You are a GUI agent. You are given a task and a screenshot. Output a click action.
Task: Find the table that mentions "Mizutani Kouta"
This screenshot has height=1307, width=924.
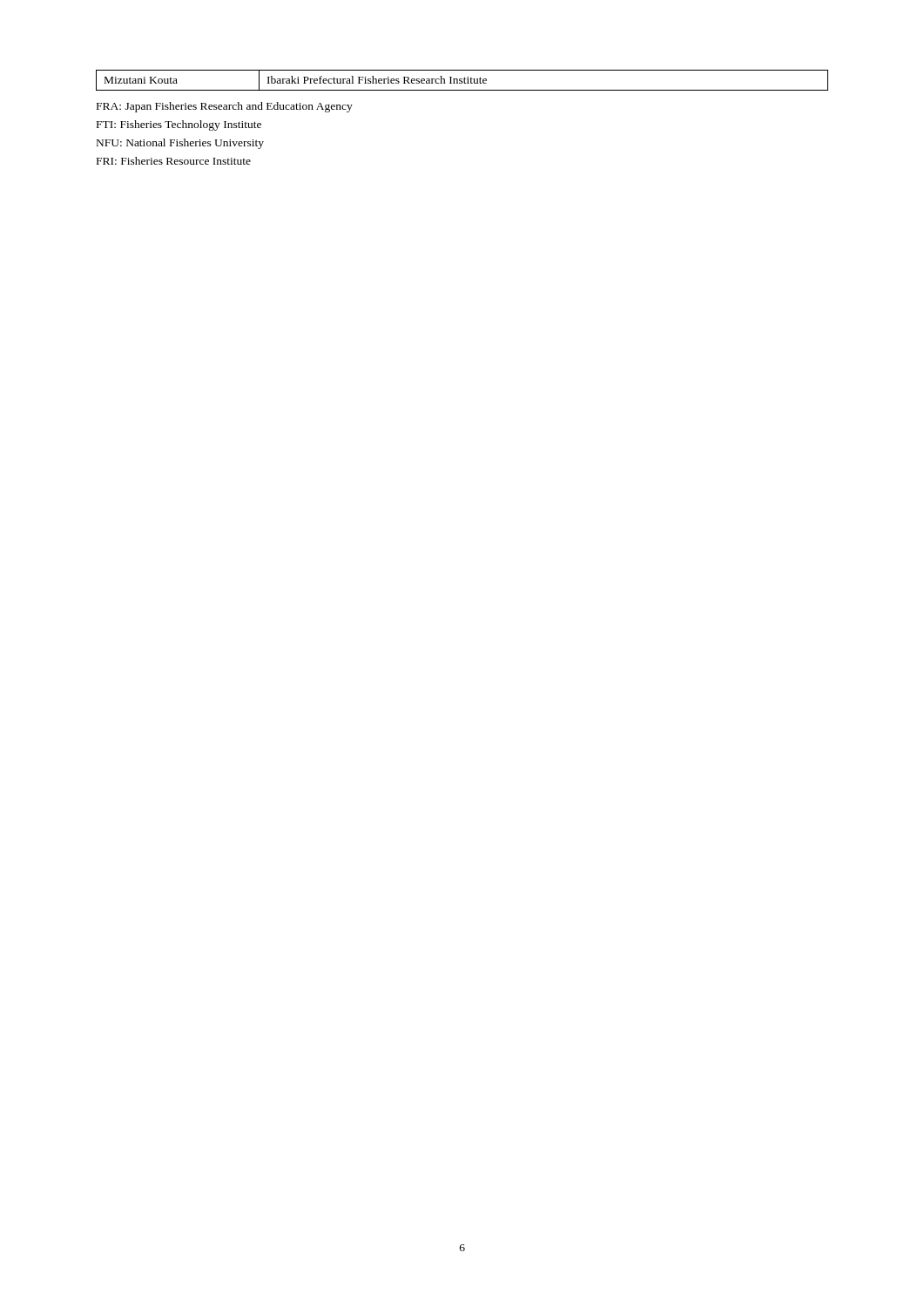(x=462, y=80)
